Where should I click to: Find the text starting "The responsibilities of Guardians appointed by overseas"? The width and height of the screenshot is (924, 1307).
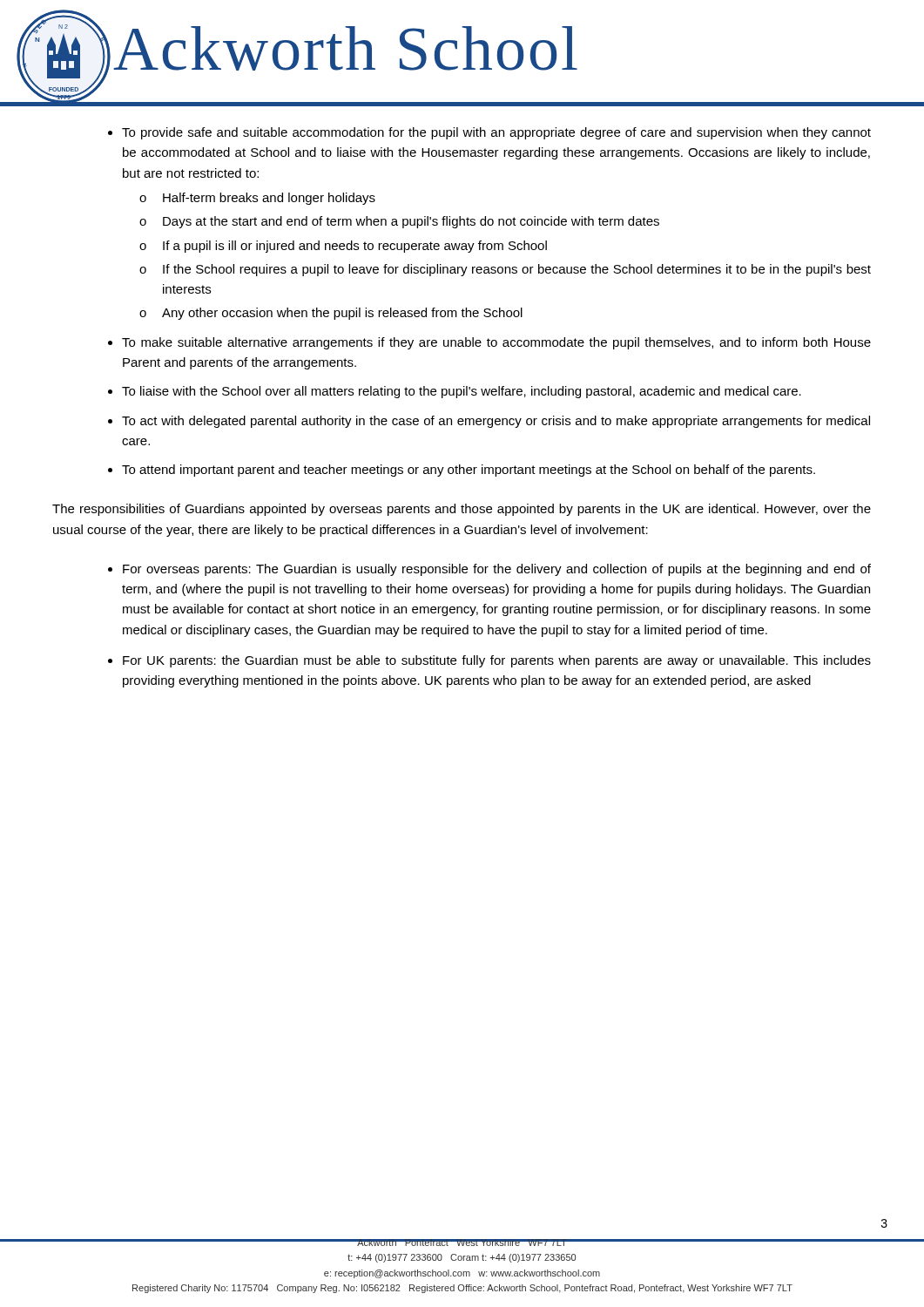pyautogui.click(x=462, y=519)
